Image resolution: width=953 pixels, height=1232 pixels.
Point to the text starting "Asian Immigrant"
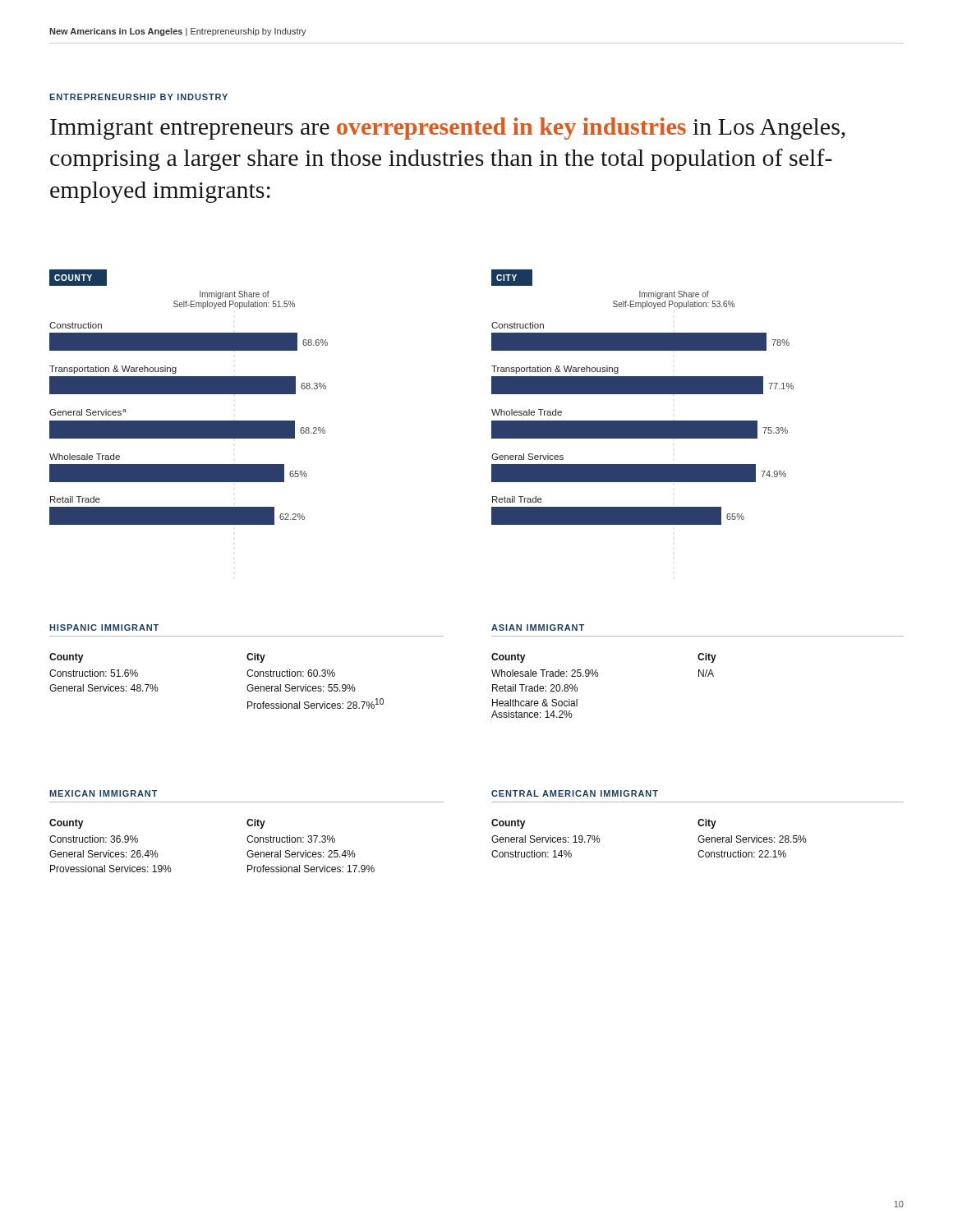pos(698,630)
